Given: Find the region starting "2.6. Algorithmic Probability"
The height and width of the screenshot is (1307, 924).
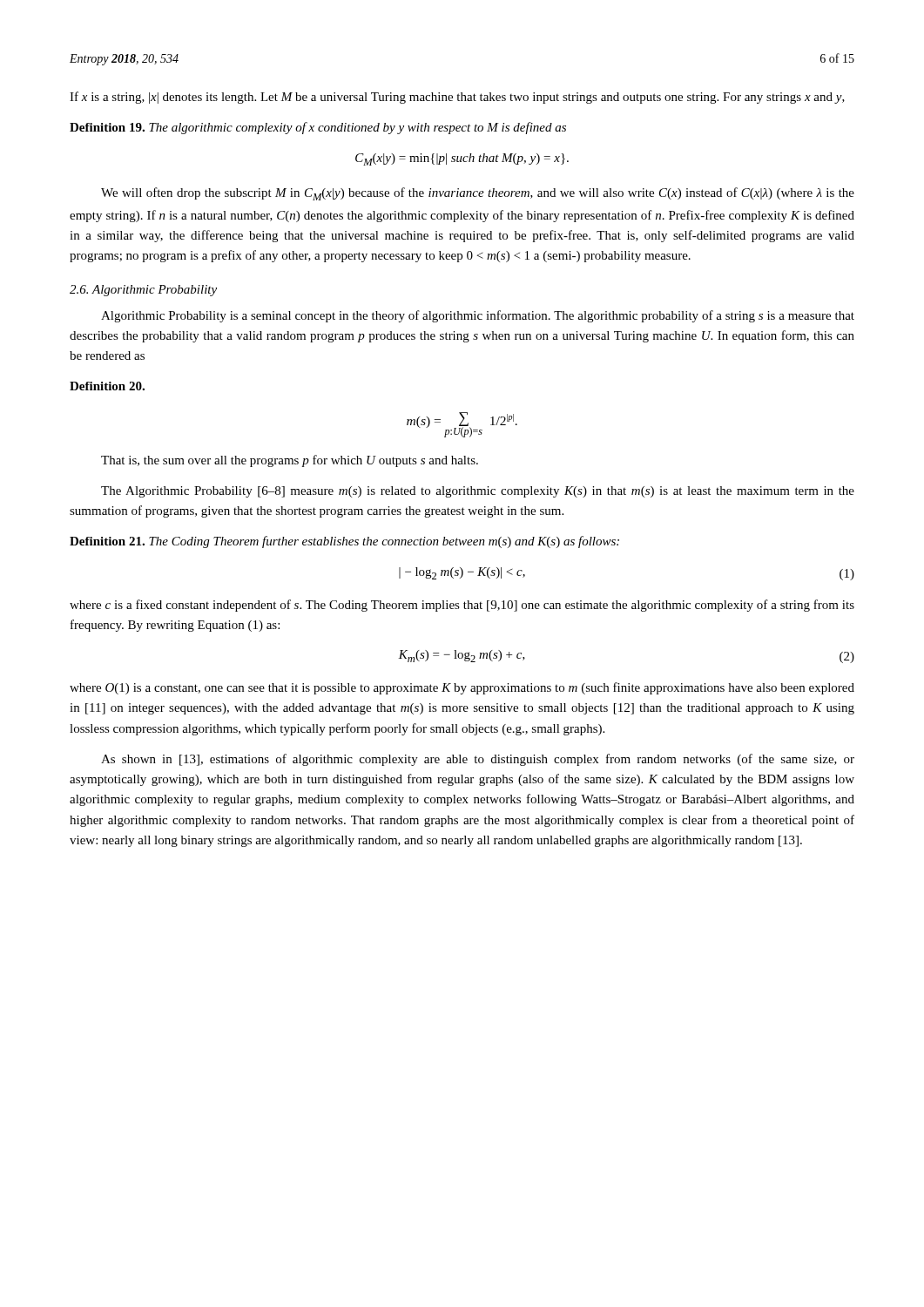Looking at the screenshot, I should [x=143, y=289].
